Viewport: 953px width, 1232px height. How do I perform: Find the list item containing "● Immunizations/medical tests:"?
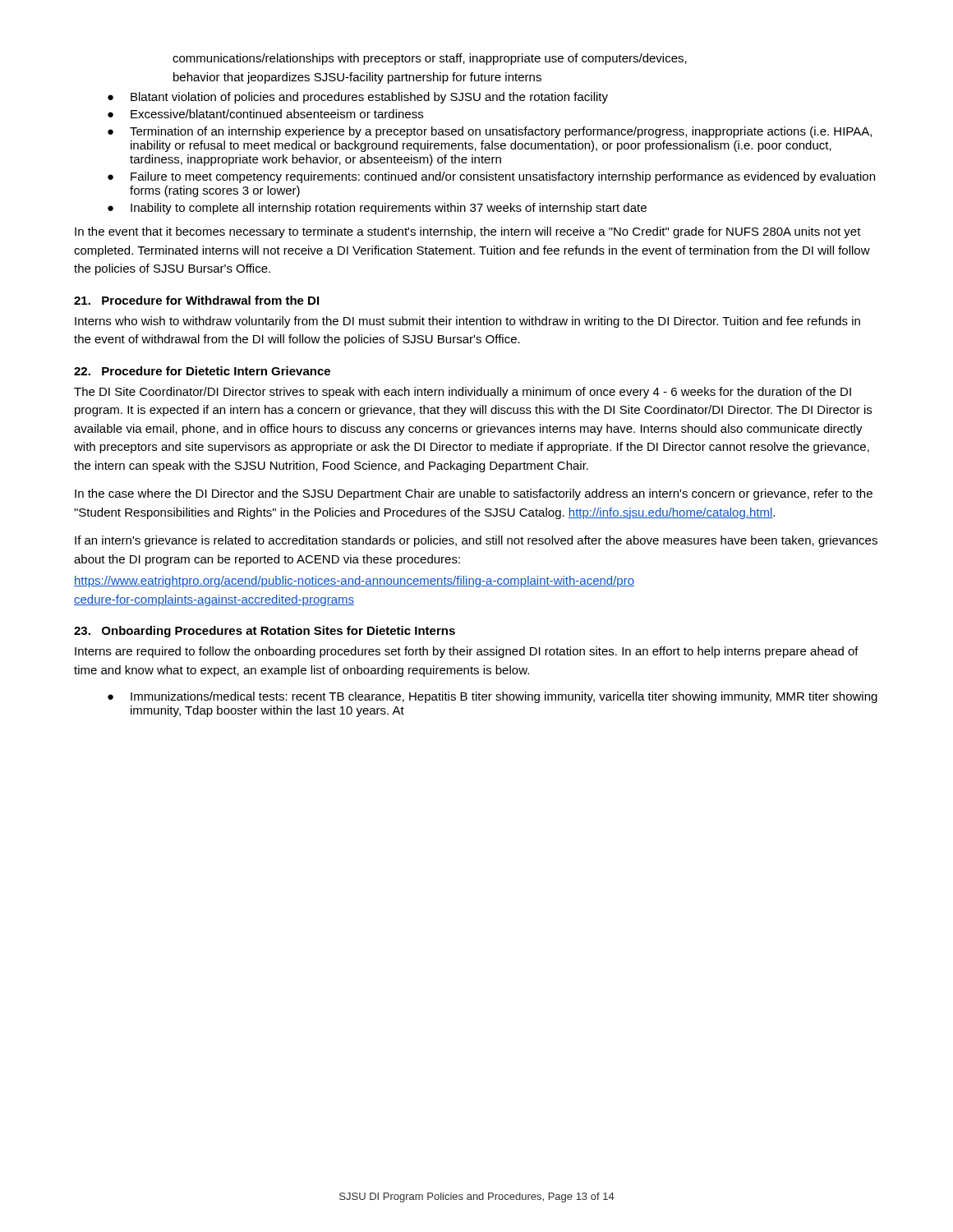(493, 703)
